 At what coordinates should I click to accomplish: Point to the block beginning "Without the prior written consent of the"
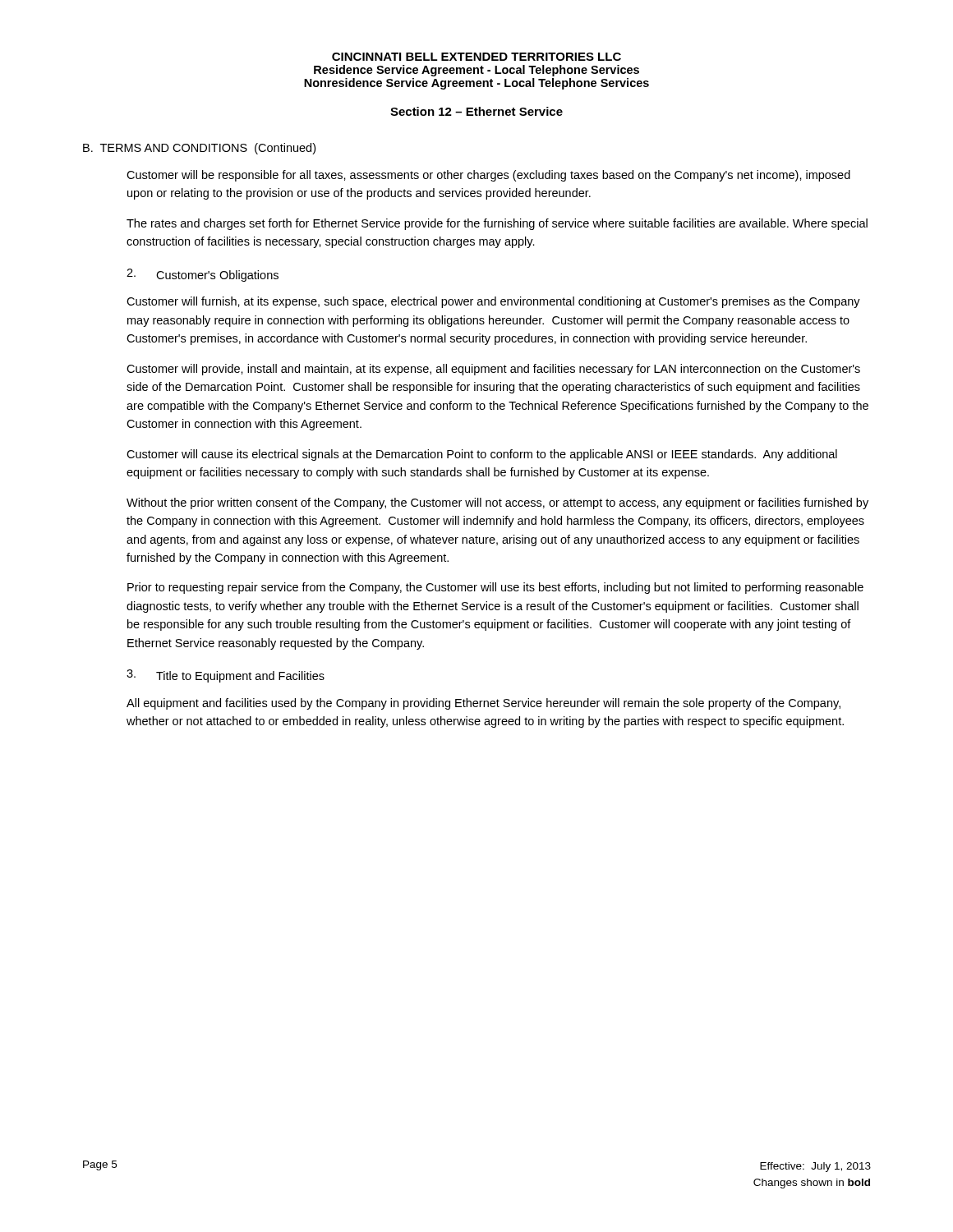point(498,530)
